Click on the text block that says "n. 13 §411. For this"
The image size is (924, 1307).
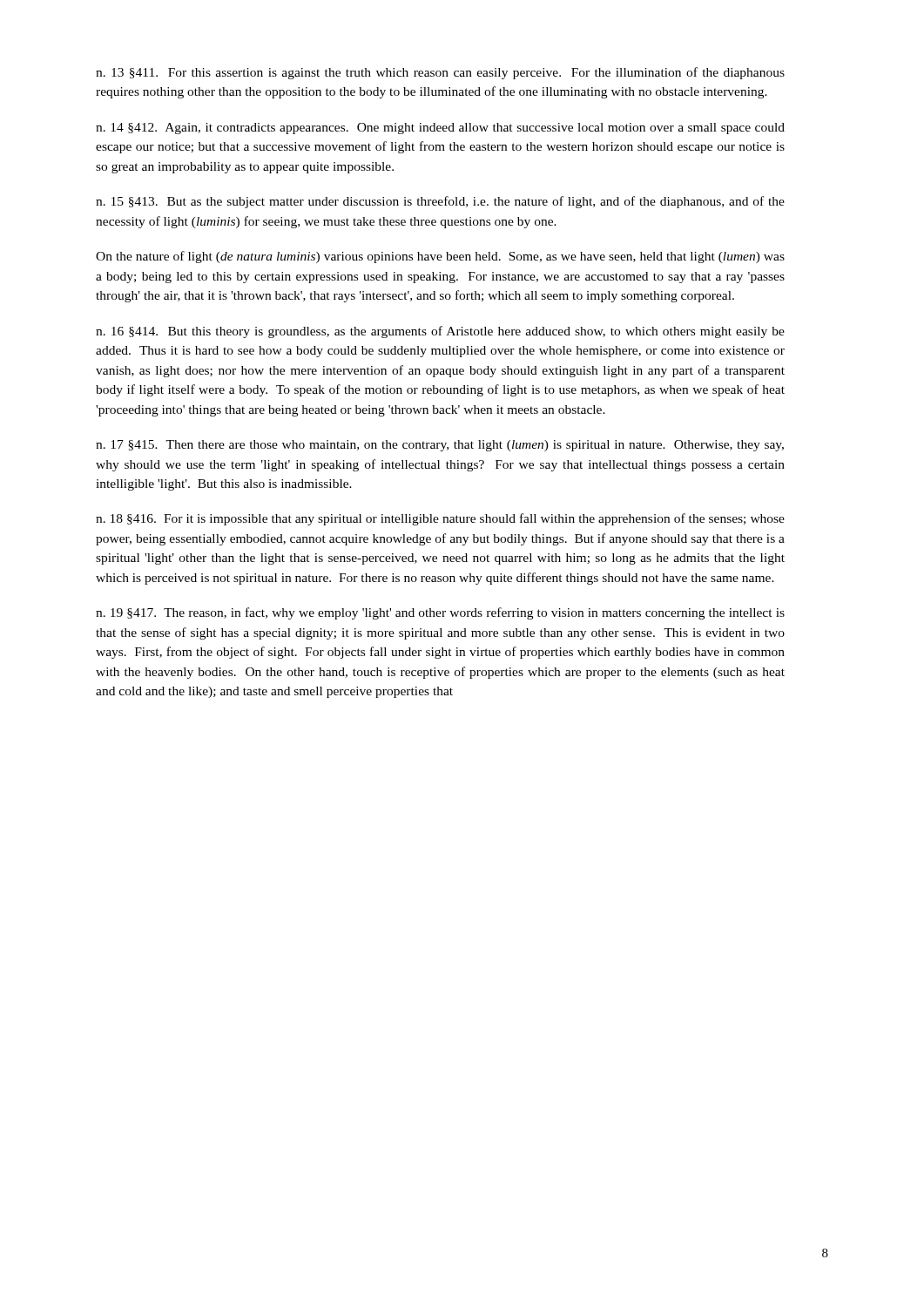coord(440,82)
